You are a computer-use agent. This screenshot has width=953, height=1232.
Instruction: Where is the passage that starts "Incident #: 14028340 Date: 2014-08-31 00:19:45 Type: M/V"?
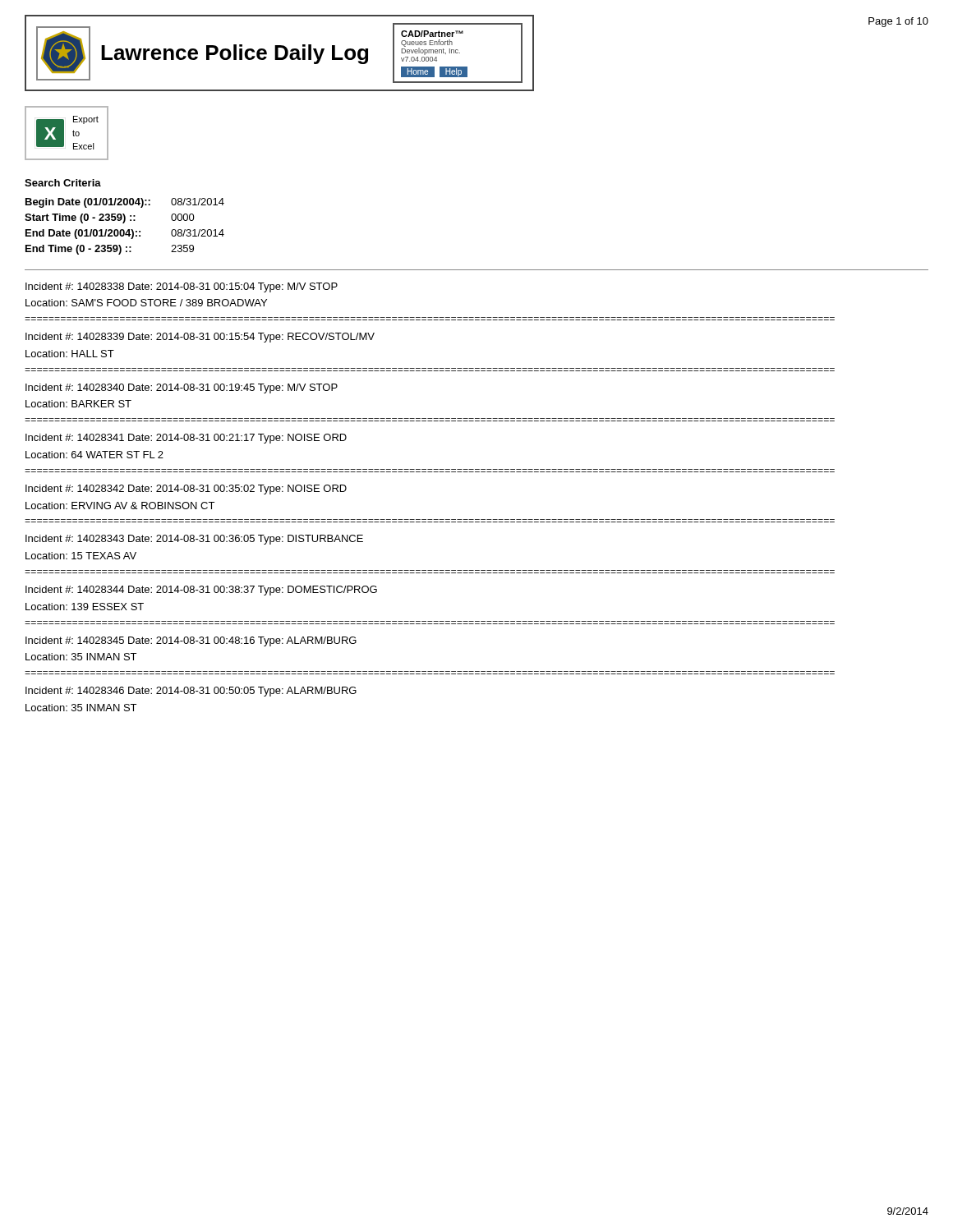click(x=181, y=396)
